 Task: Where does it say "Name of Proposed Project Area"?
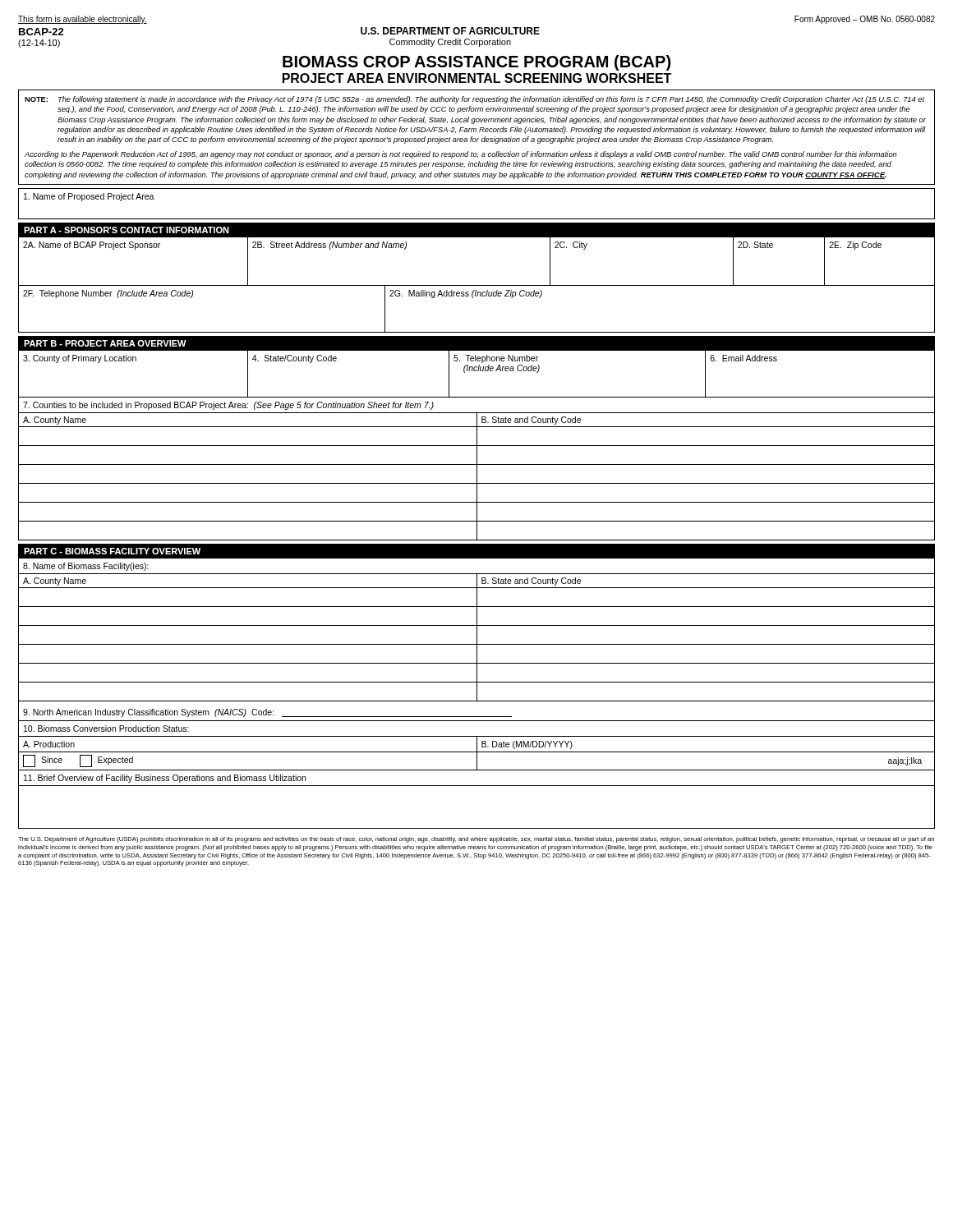88,196
